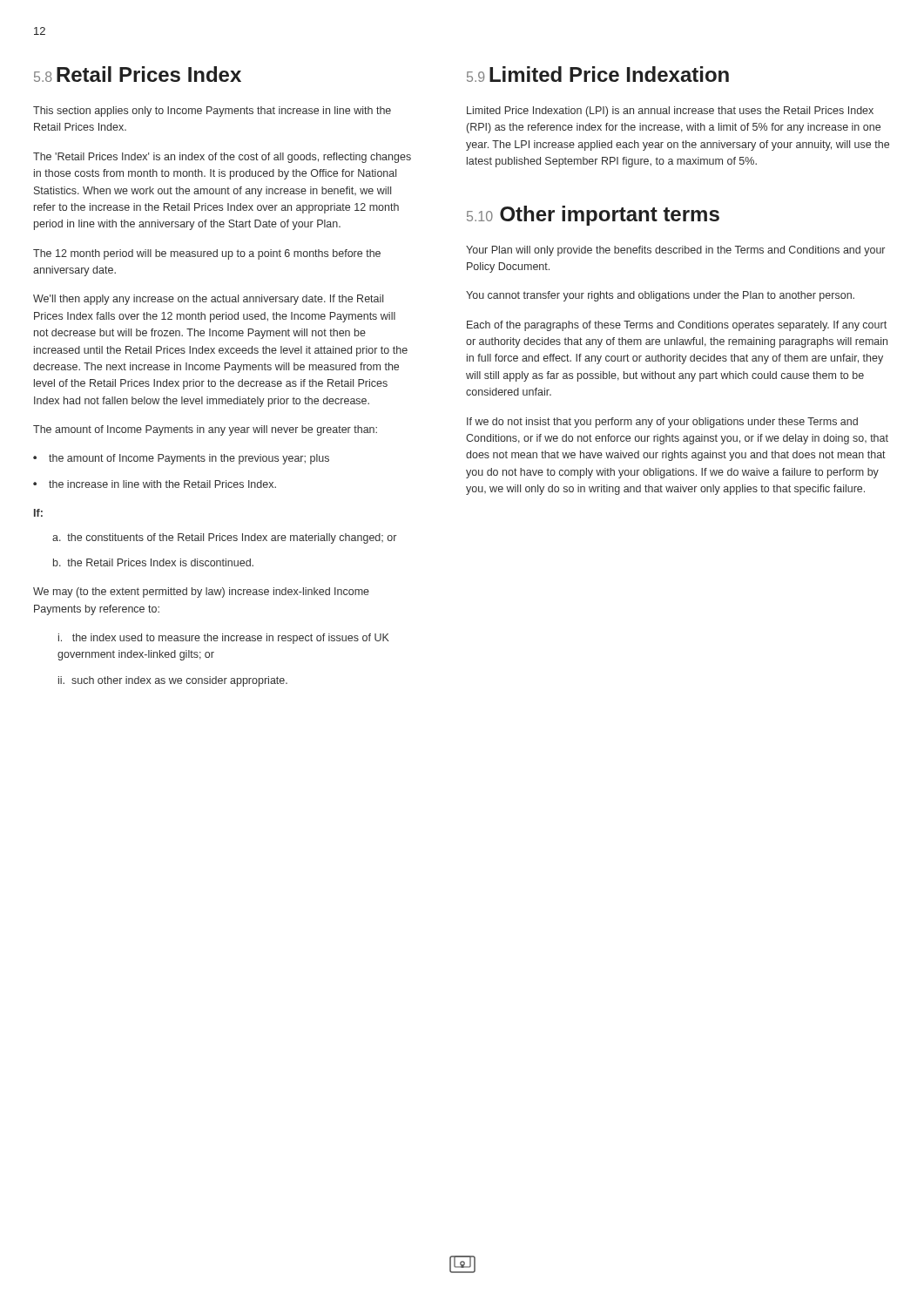Point to the block beginning "• the increase in line with the Retail"
Screen dimensions: 1307x924
coord(155,485)
